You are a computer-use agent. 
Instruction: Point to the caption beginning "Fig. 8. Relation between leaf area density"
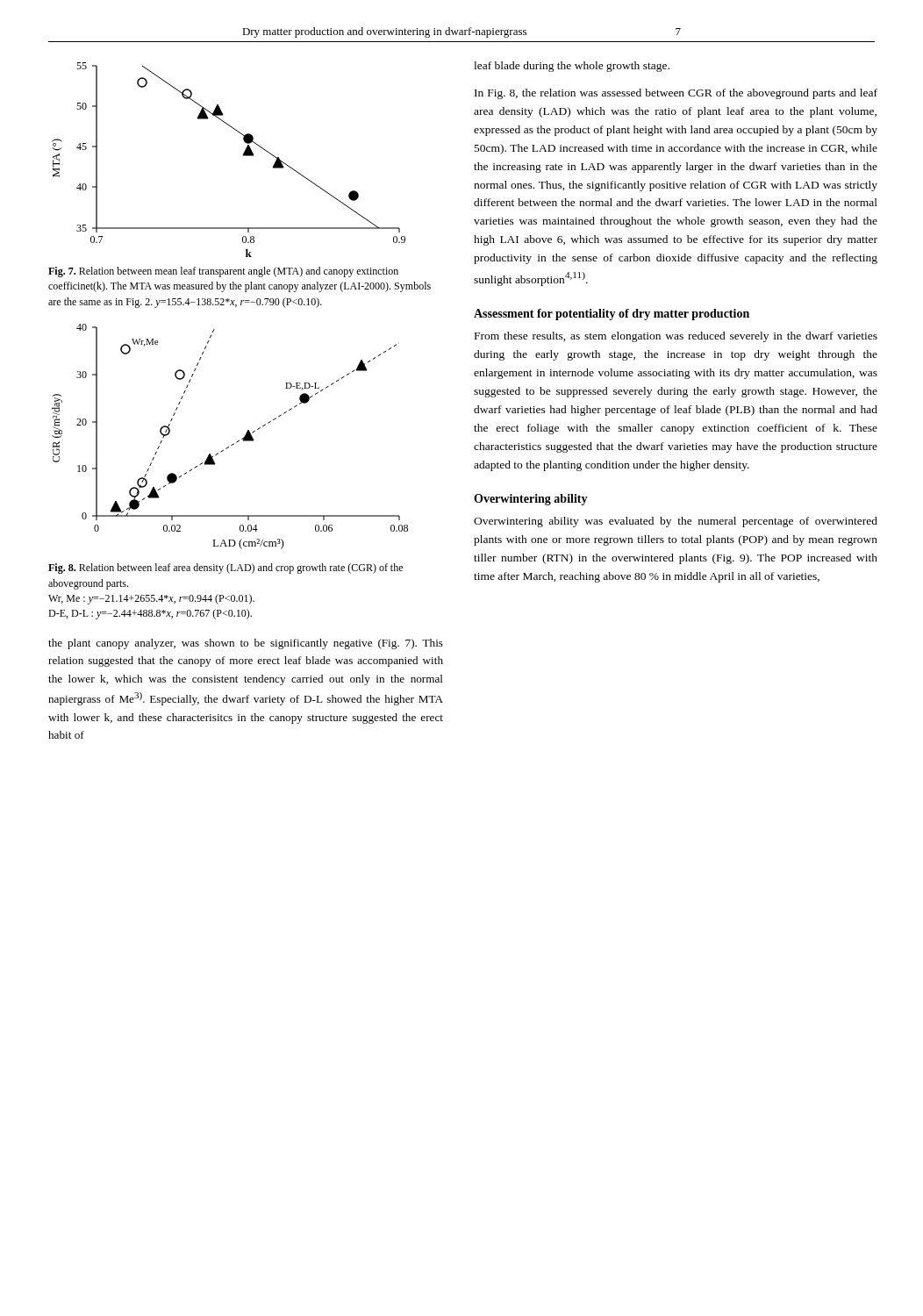pos(226,591)
